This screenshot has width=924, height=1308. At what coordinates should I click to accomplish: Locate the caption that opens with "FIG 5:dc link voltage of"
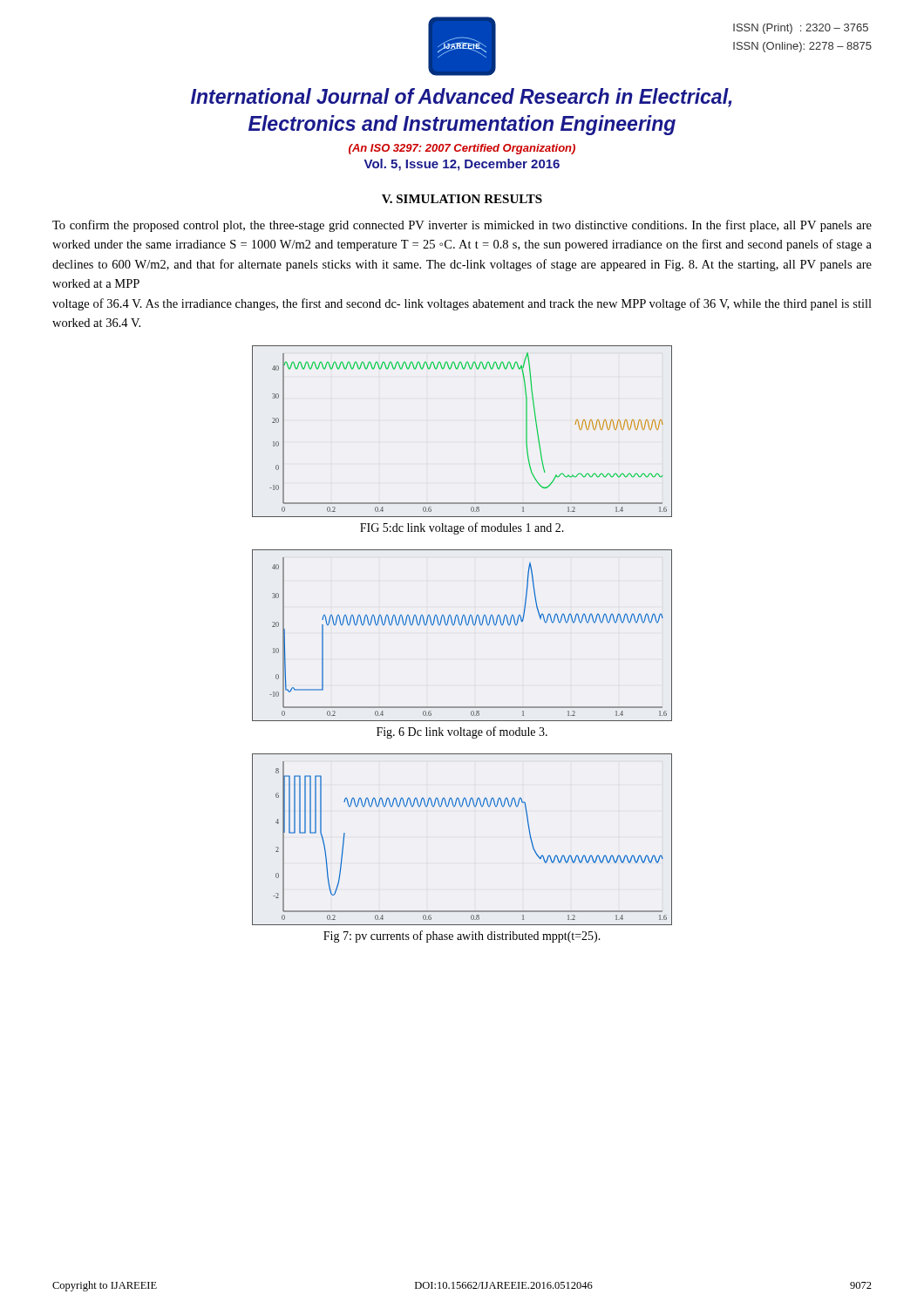[462, 528]
